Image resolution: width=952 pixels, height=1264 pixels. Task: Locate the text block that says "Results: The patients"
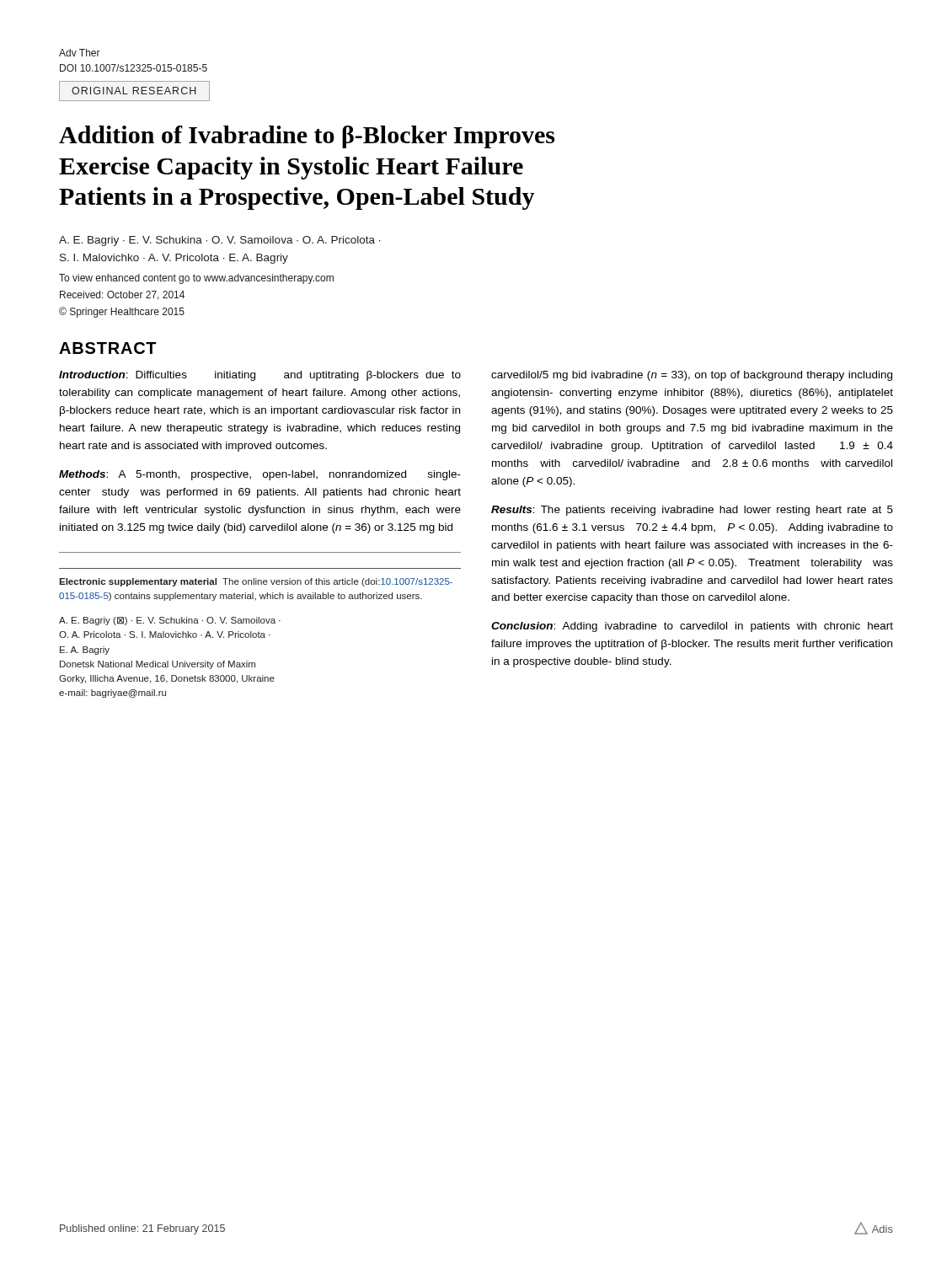coord(692,553)
